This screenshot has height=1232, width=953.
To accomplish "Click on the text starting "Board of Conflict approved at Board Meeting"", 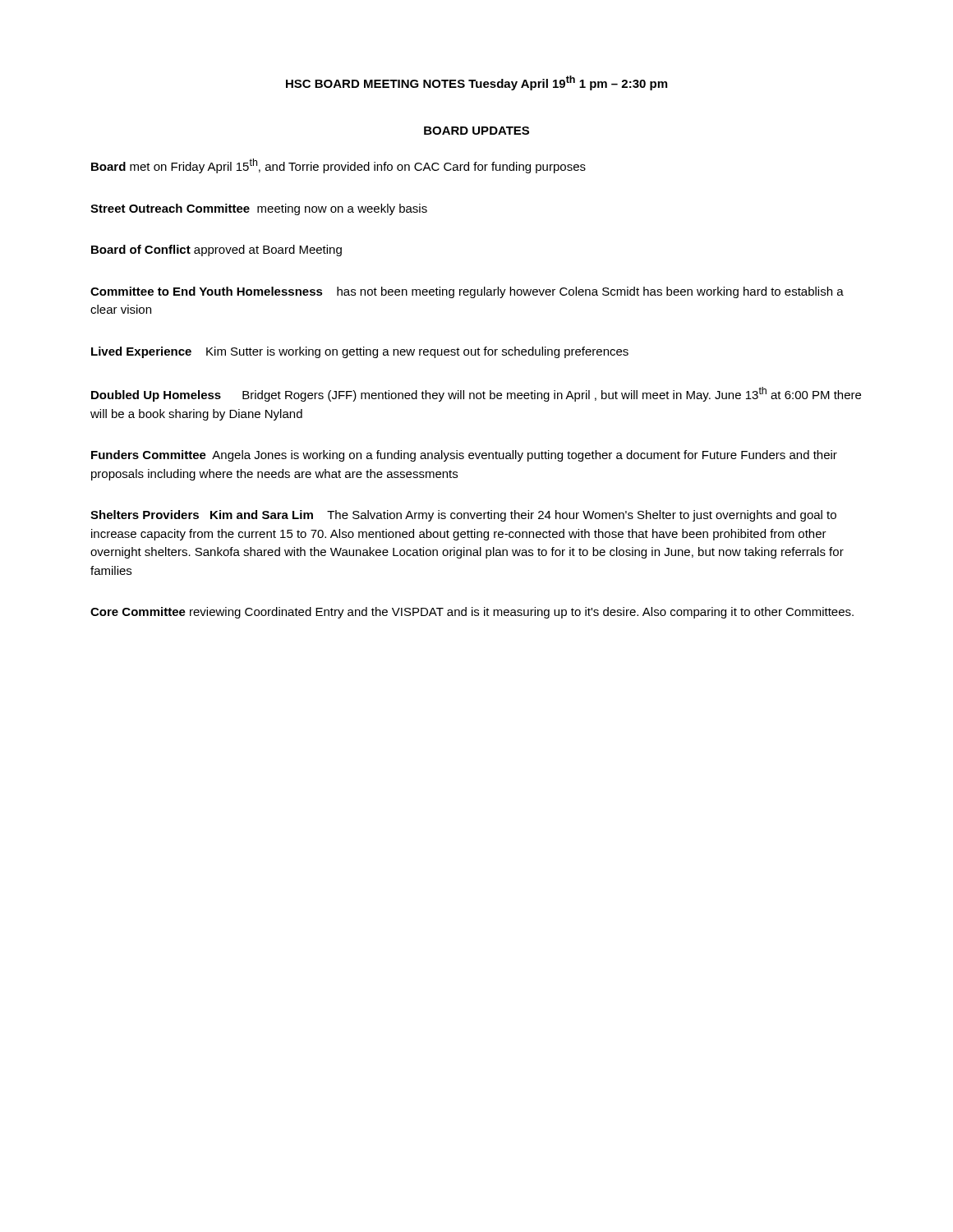I will pos(216,249).
